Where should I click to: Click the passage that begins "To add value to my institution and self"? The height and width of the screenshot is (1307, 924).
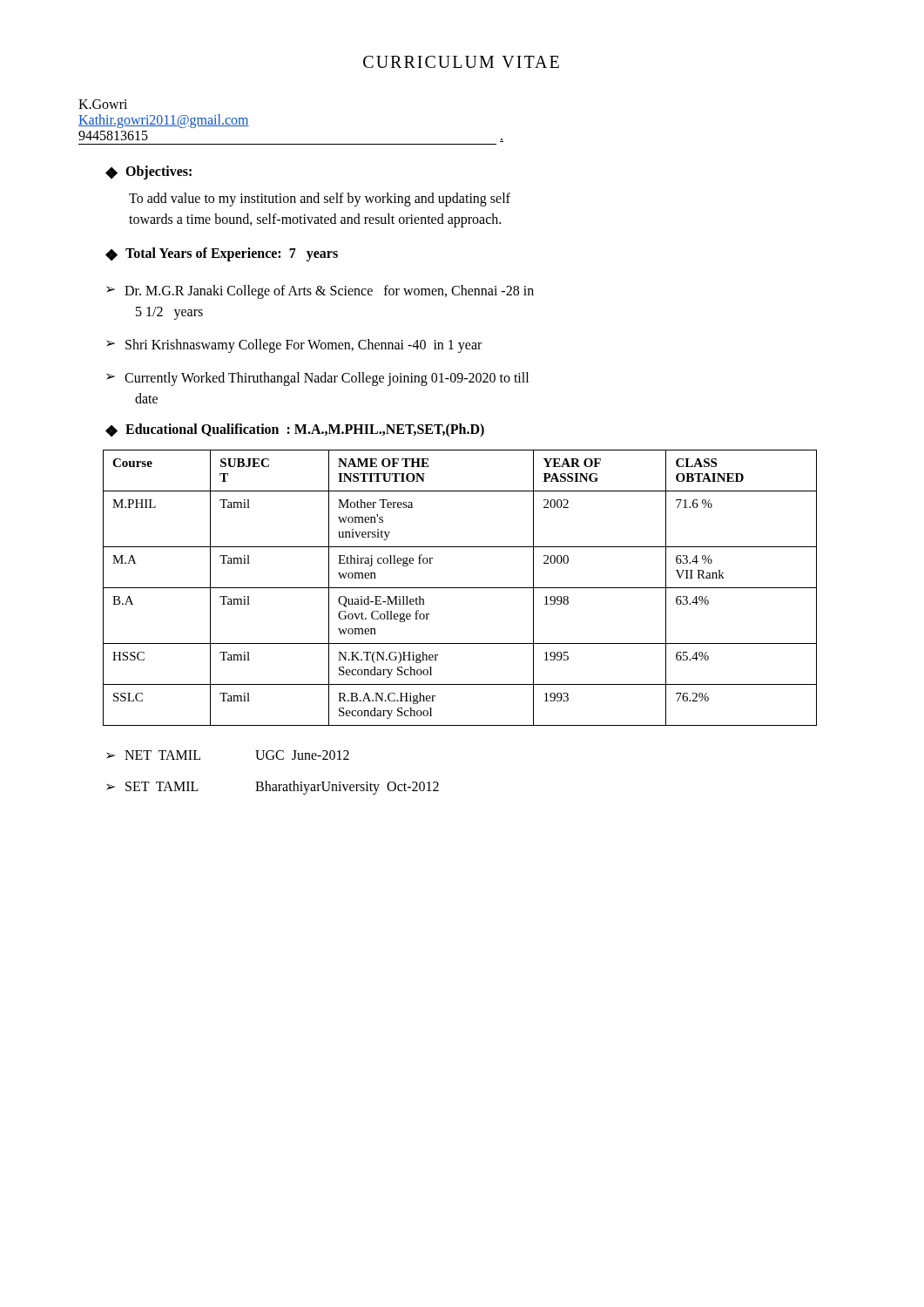coord(320,209)
